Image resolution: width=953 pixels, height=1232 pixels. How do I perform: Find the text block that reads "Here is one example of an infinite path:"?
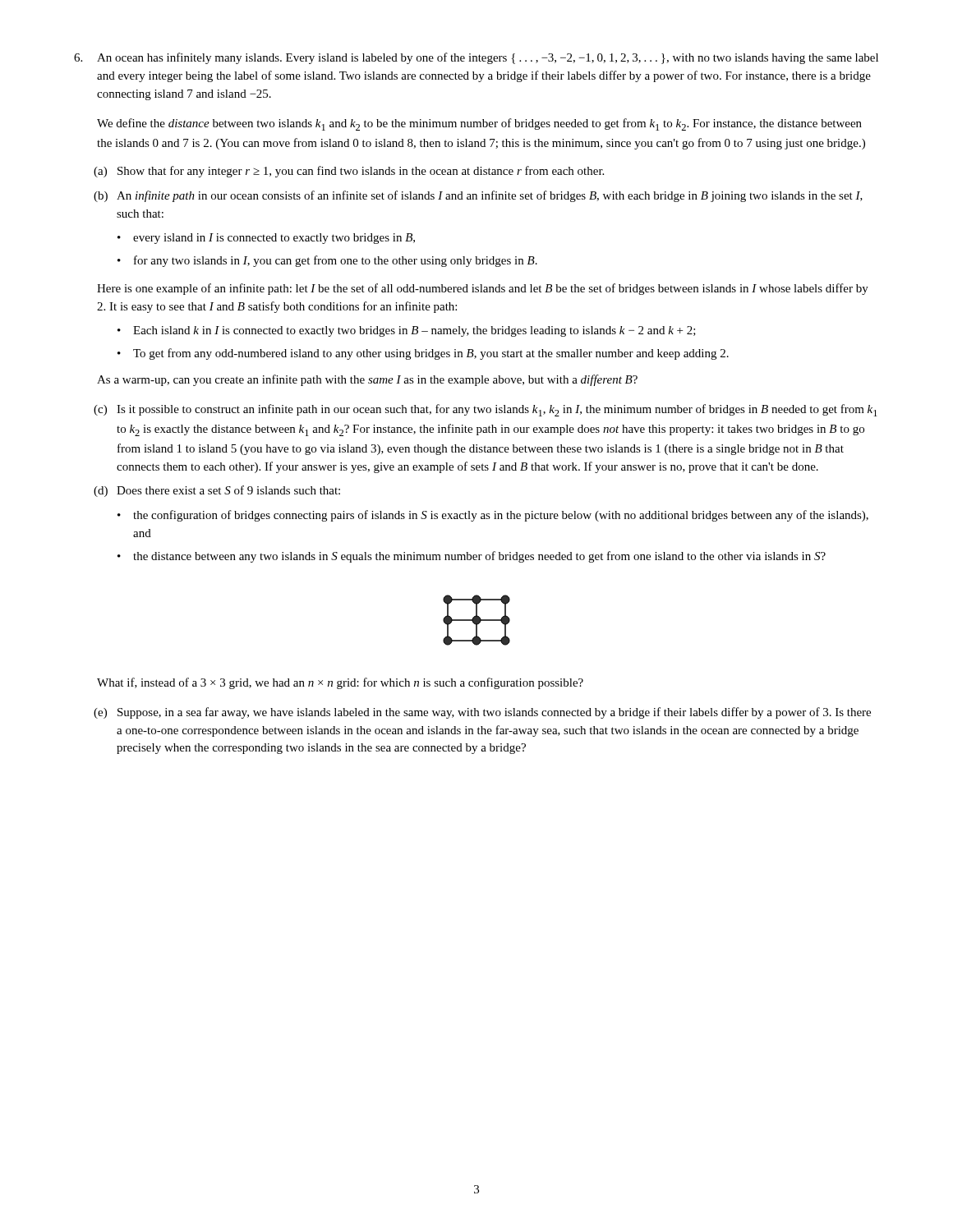(x=488, y=322)
